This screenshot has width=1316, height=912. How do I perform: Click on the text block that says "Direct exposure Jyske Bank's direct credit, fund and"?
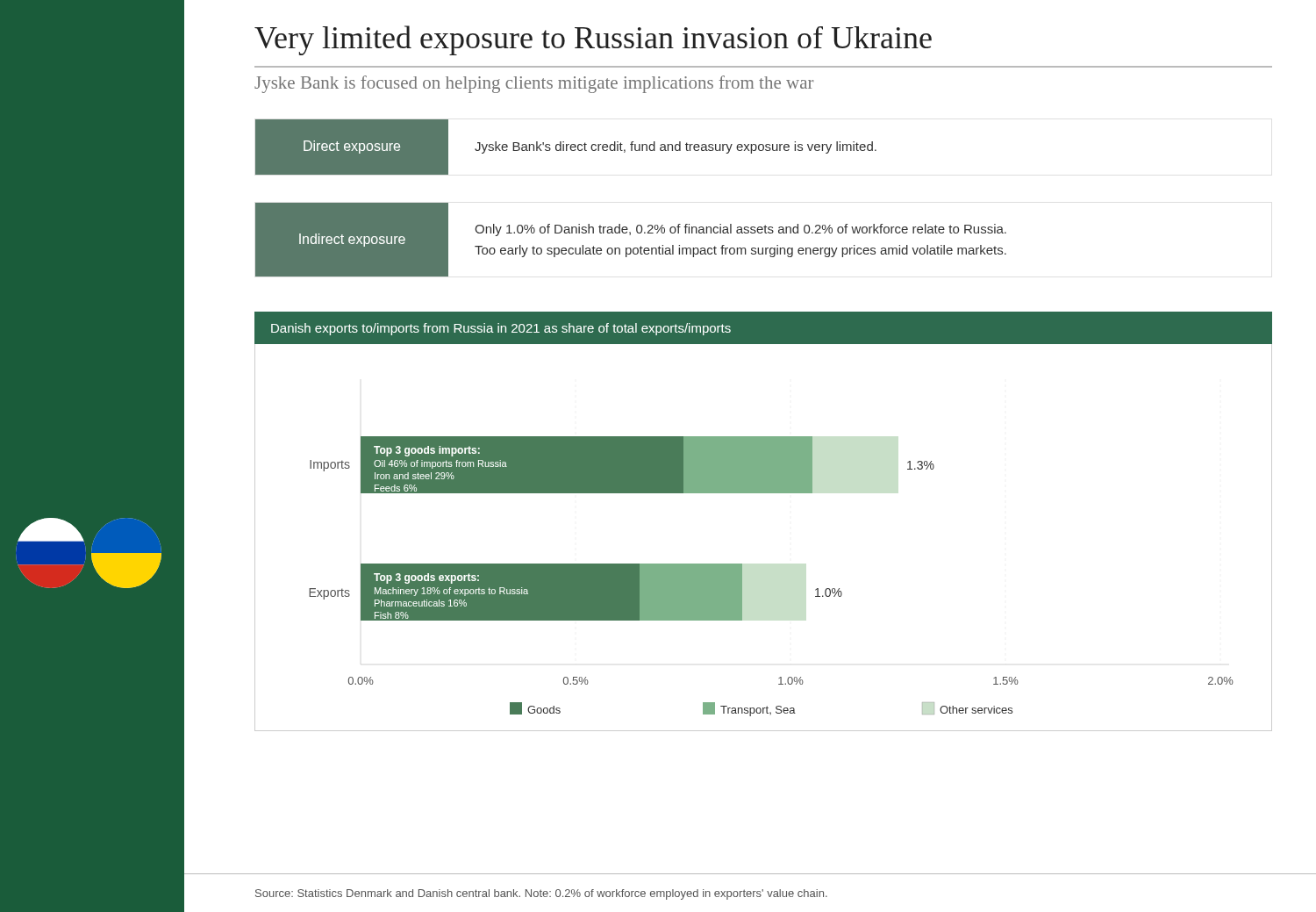(x=763, y=147)
